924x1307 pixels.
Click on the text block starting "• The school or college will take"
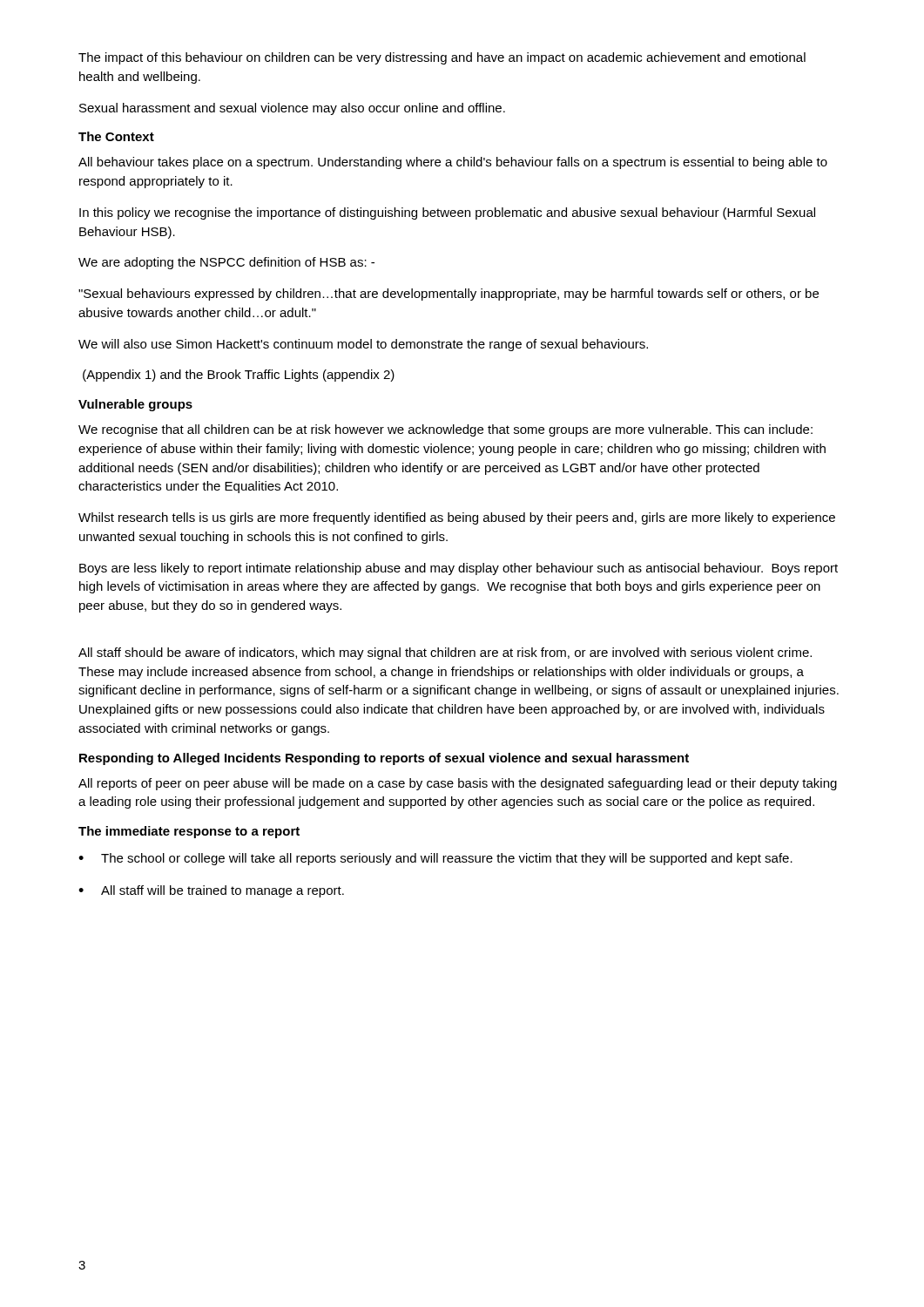(x=460, y=859)
